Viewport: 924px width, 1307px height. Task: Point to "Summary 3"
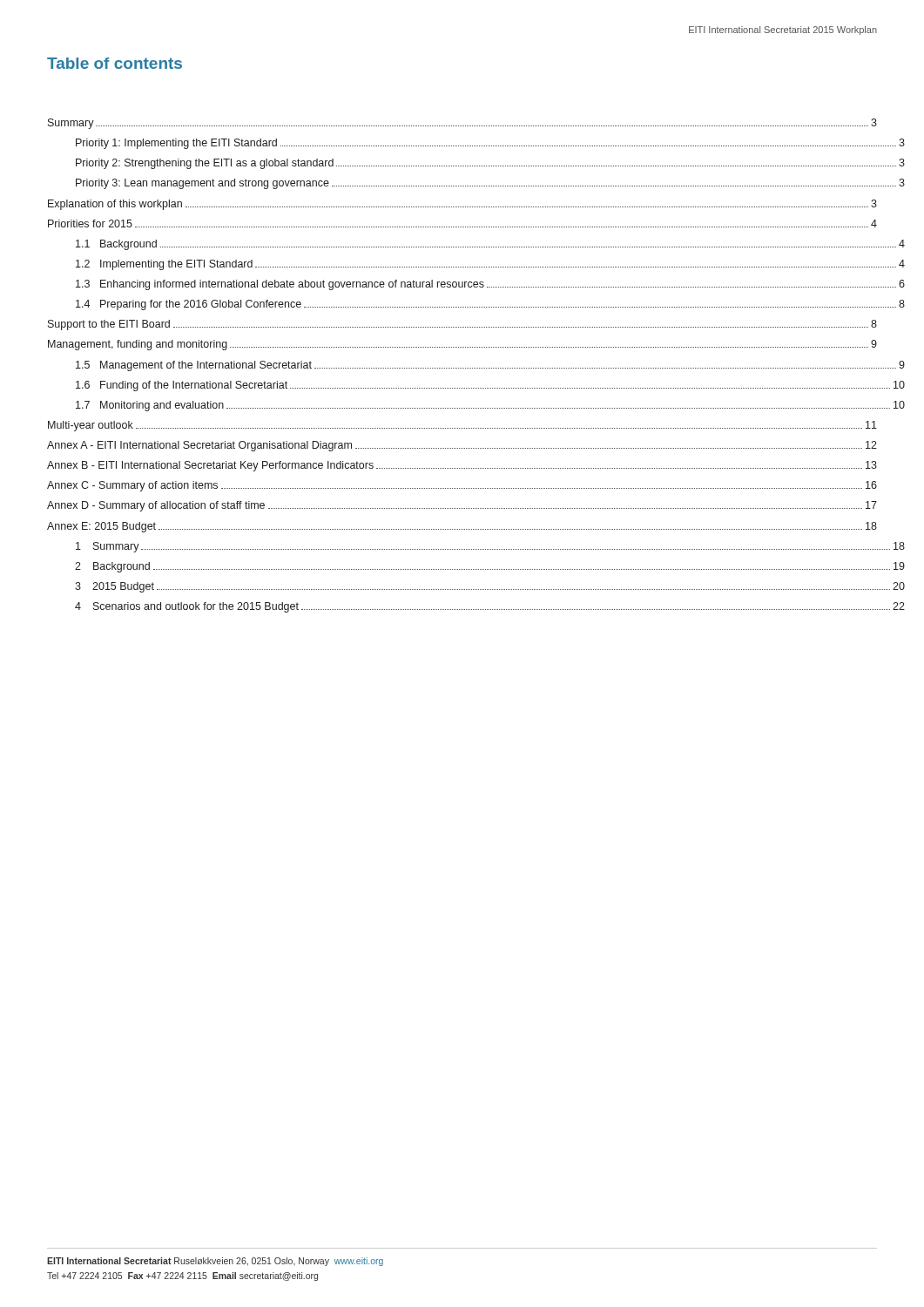click(462, 123)
